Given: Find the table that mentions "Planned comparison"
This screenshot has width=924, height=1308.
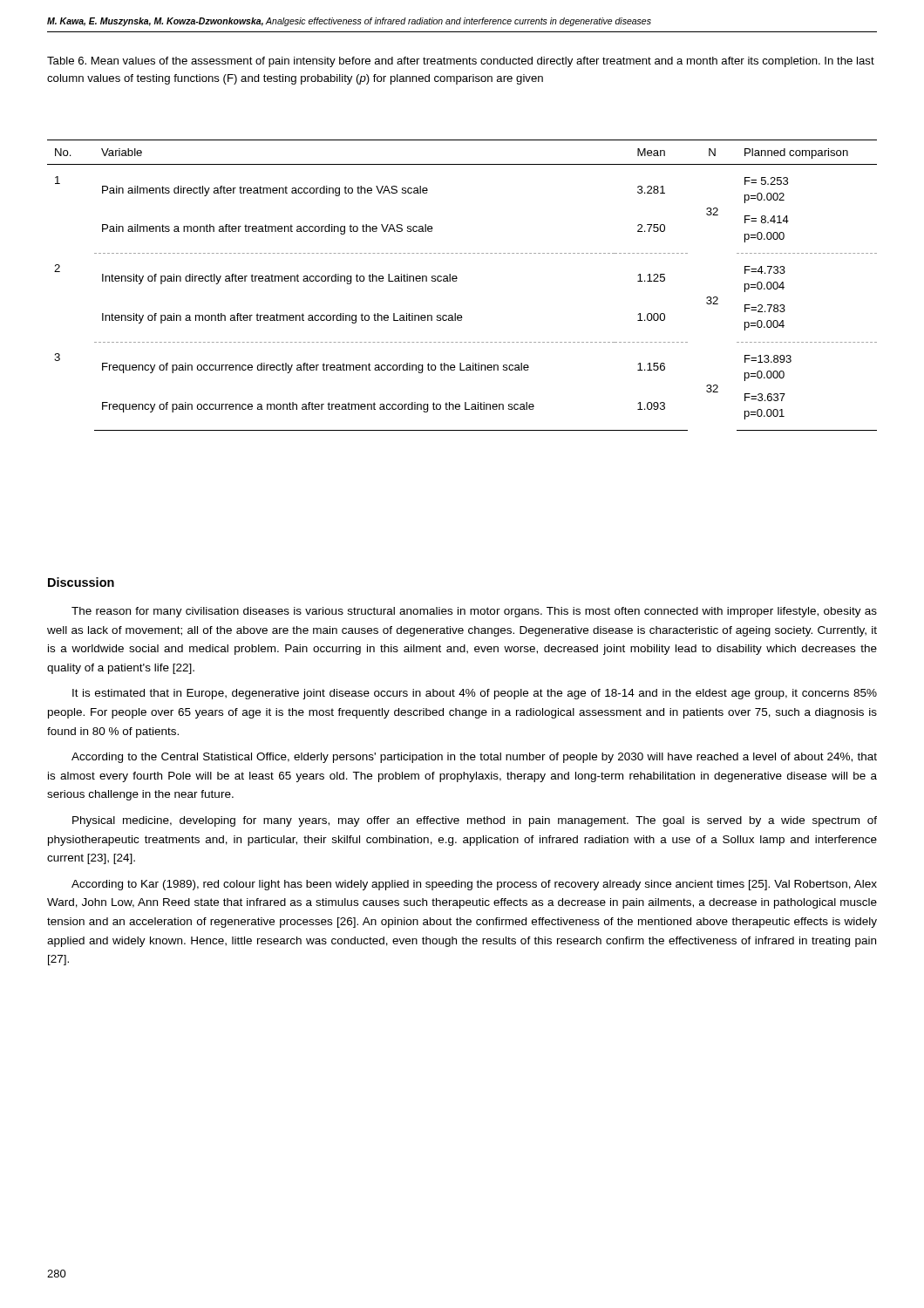Looking at the screenshot, I should click(462, 285).
